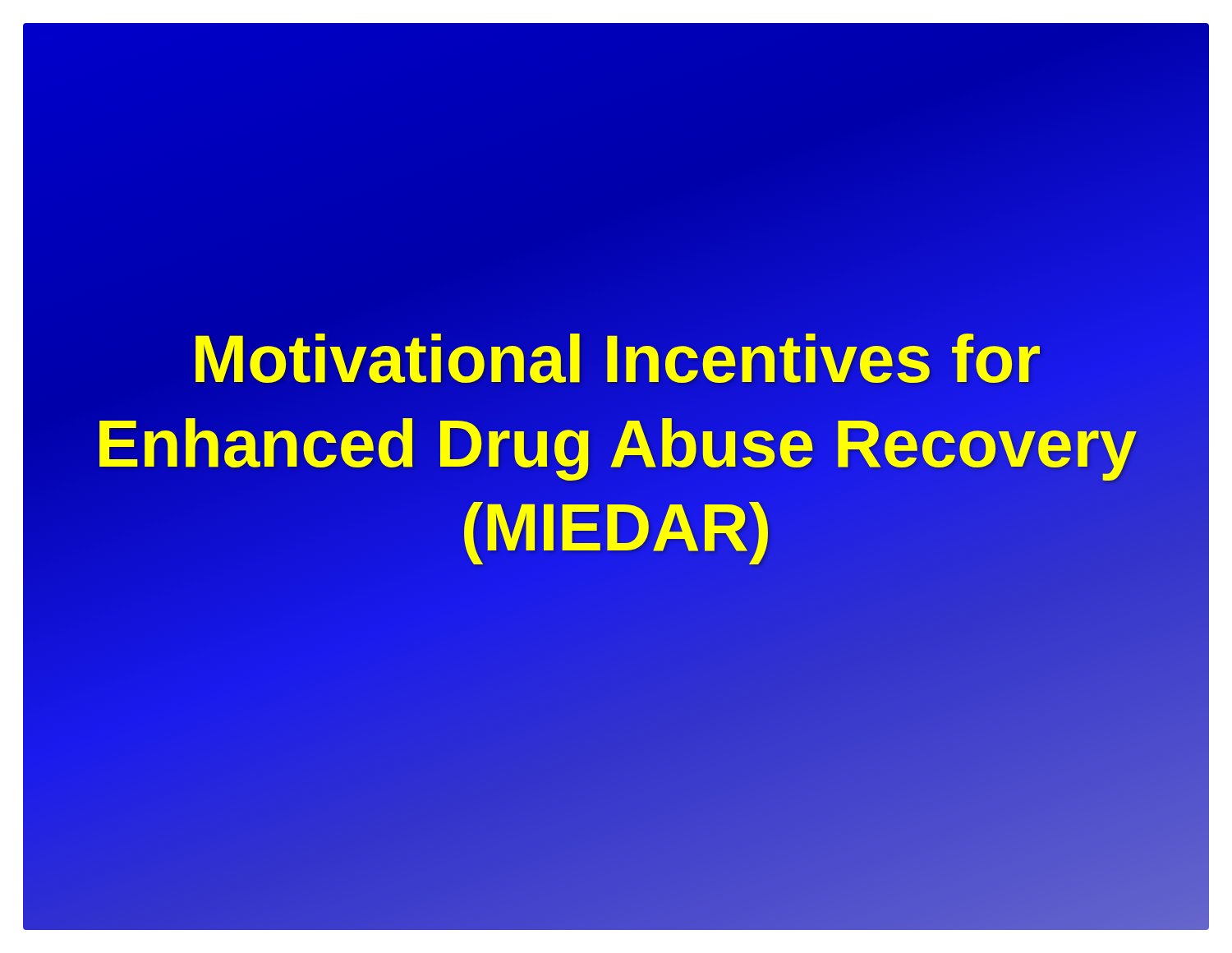The height and width of the screenshot is (953, 1232).
Task: Point to the text block starting "Motivational Incentives forEnhanced Drug"
Action: tap(616, 444)
